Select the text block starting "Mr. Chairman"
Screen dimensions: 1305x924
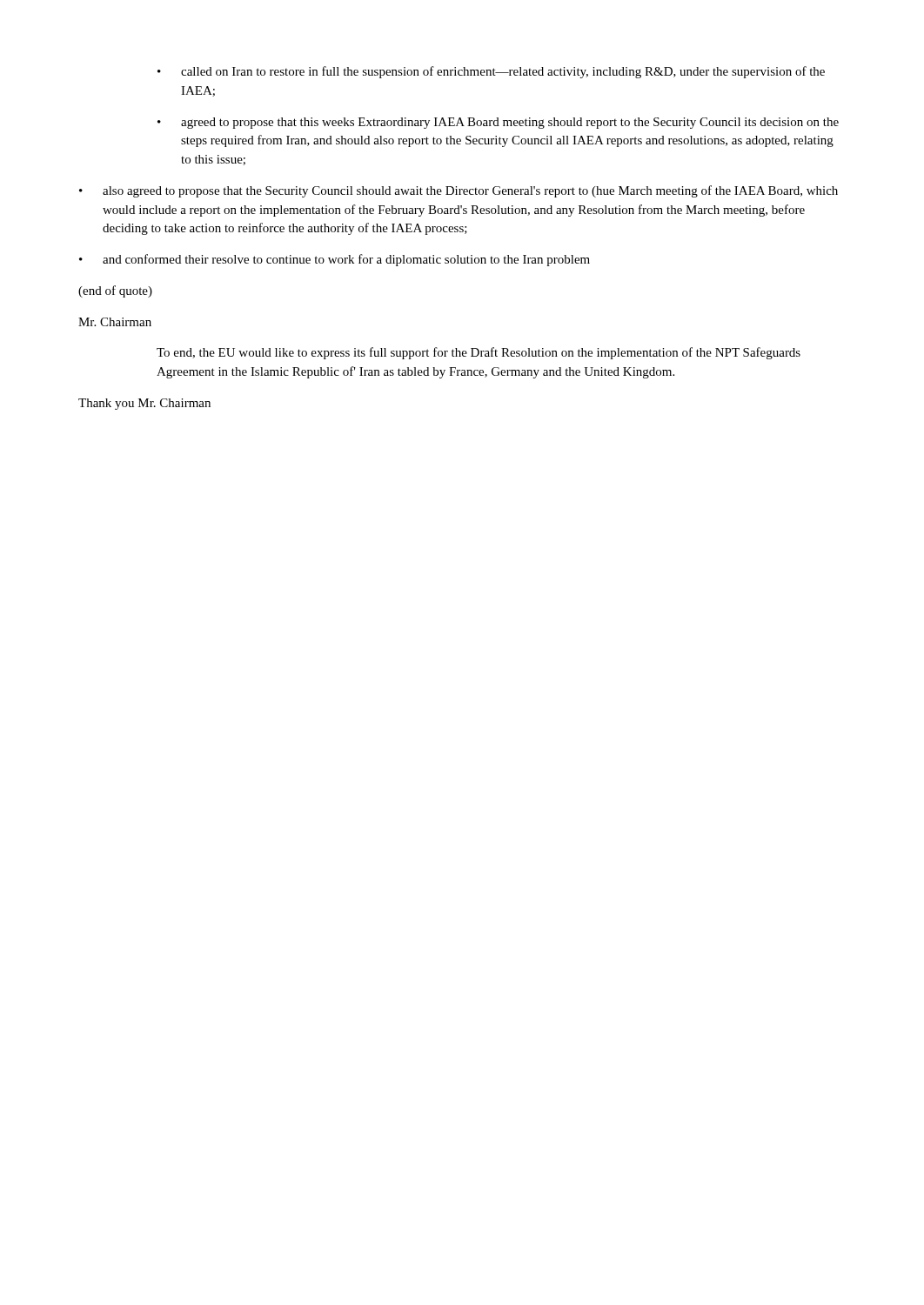pos(115,321)
